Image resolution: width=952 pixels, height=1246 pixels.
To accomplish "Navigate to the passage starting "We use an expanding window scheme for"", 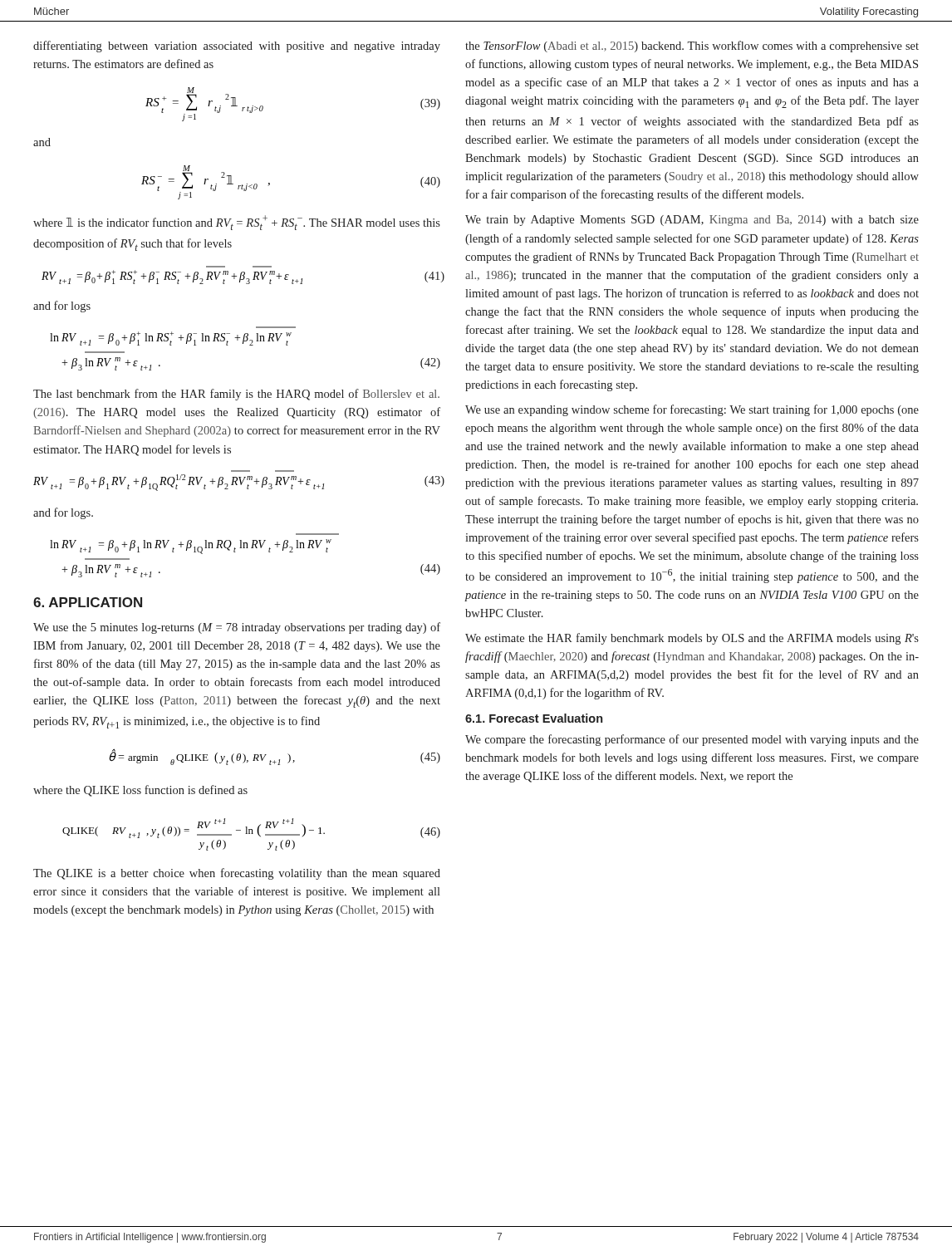I will click(x=692, y=511).
